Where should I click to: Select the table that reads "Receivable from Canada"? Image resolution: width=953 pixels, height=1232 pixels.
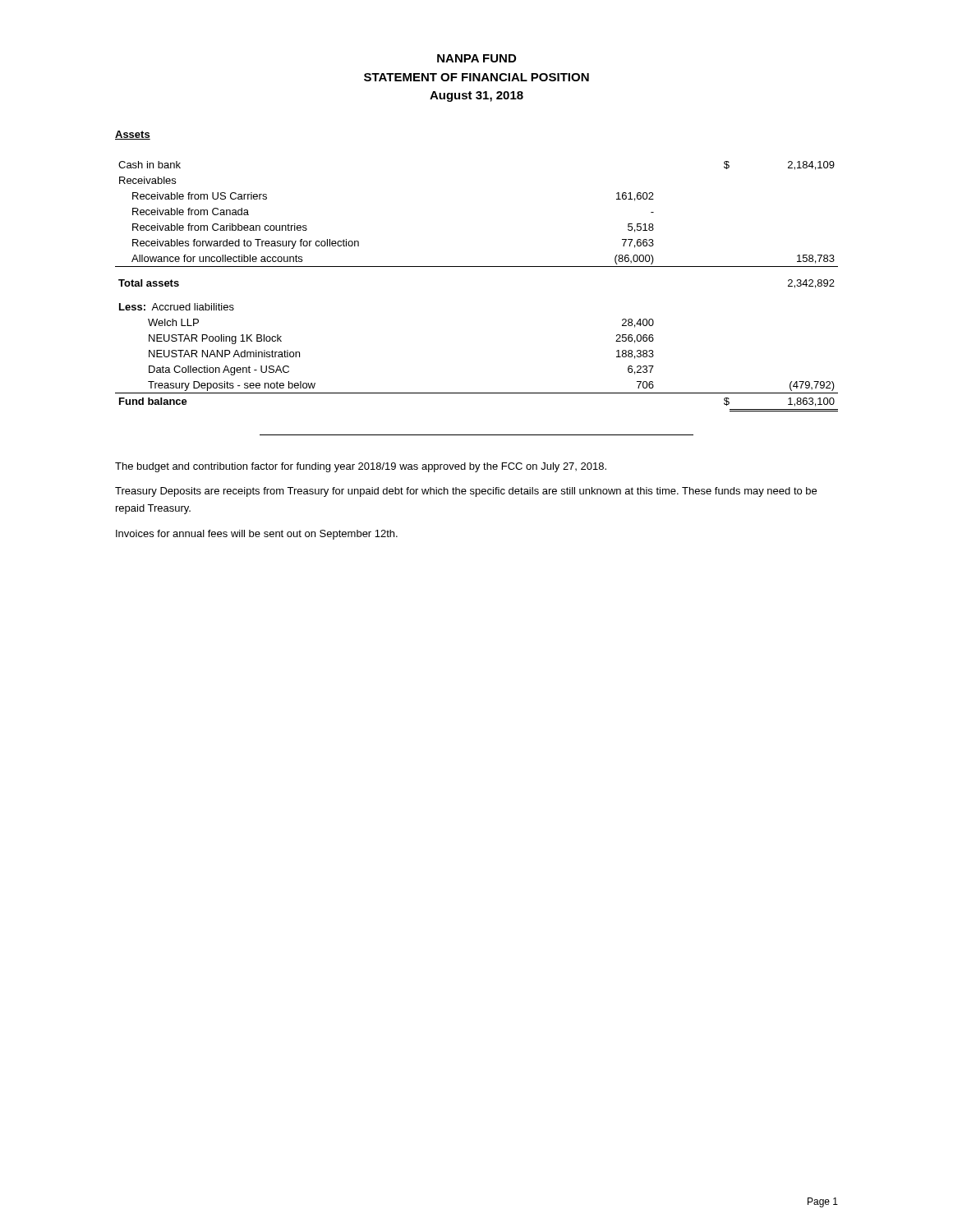pyautogui.click(x=476, y=284)
